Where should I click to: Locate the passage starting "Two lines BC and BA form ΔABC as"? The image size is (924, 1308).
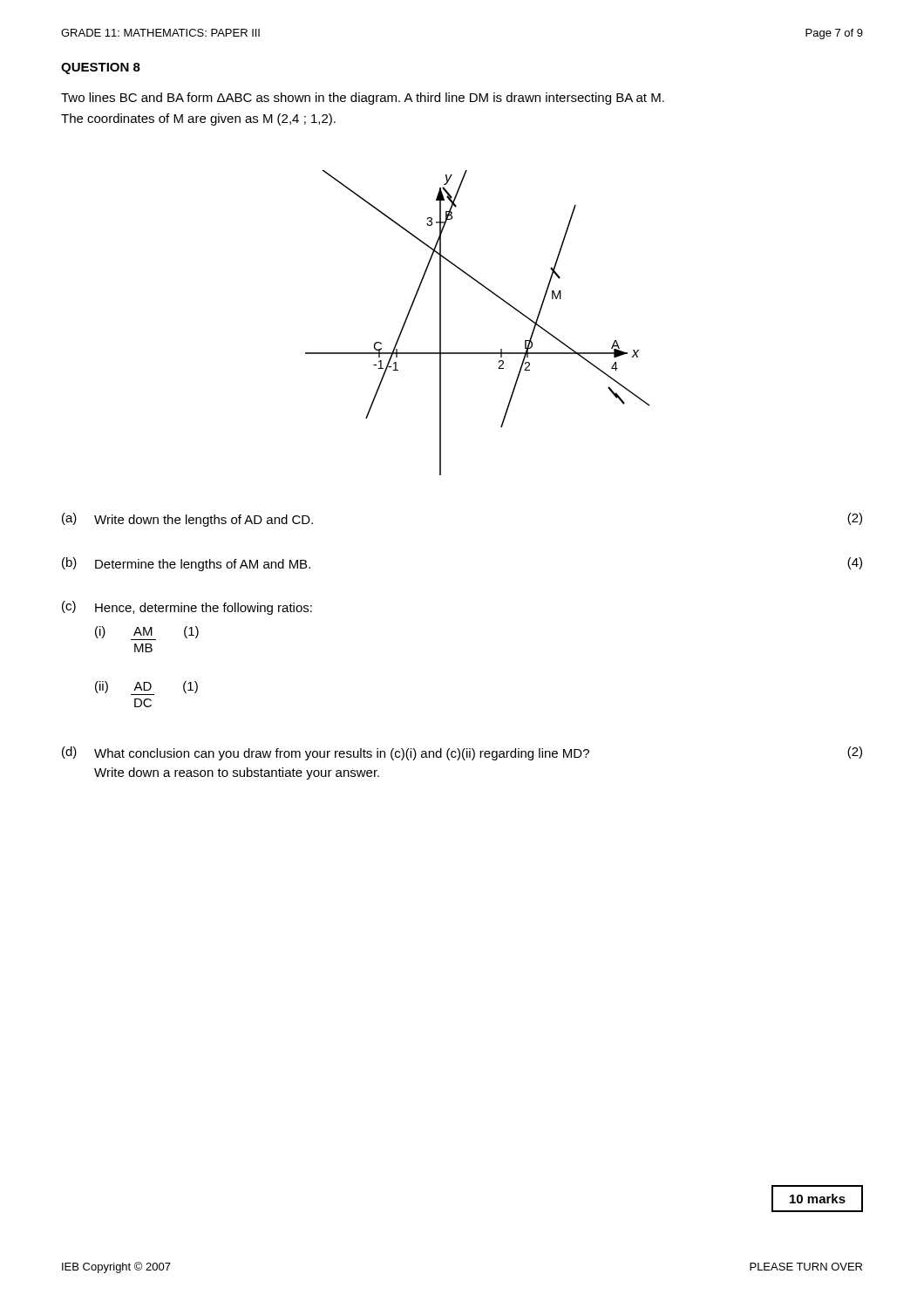tap(363, 108)
